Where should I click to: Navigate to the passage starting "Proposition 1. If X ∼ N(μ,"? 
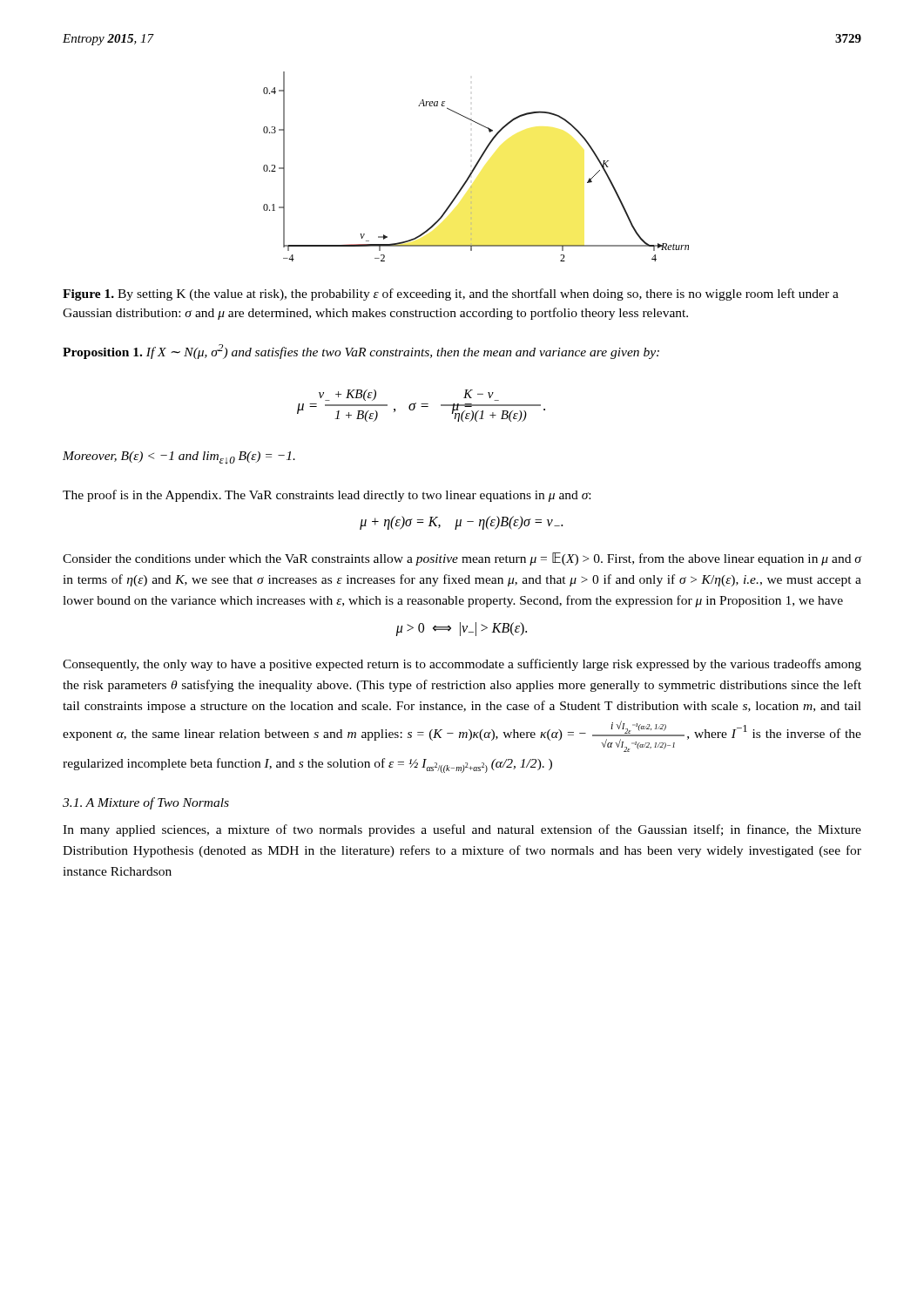462,350
